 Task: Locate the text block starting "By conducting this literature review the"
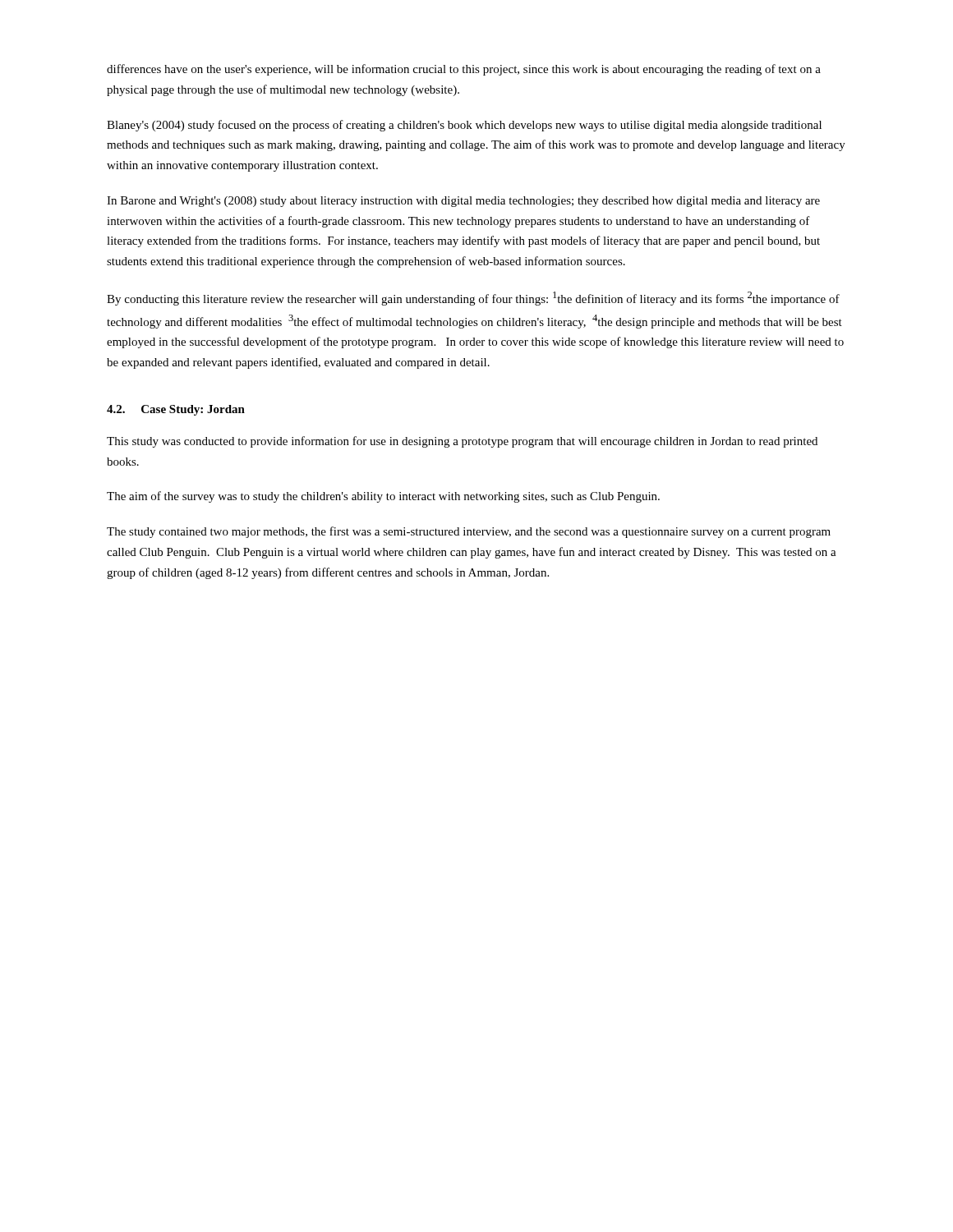(x=475, y=329)
